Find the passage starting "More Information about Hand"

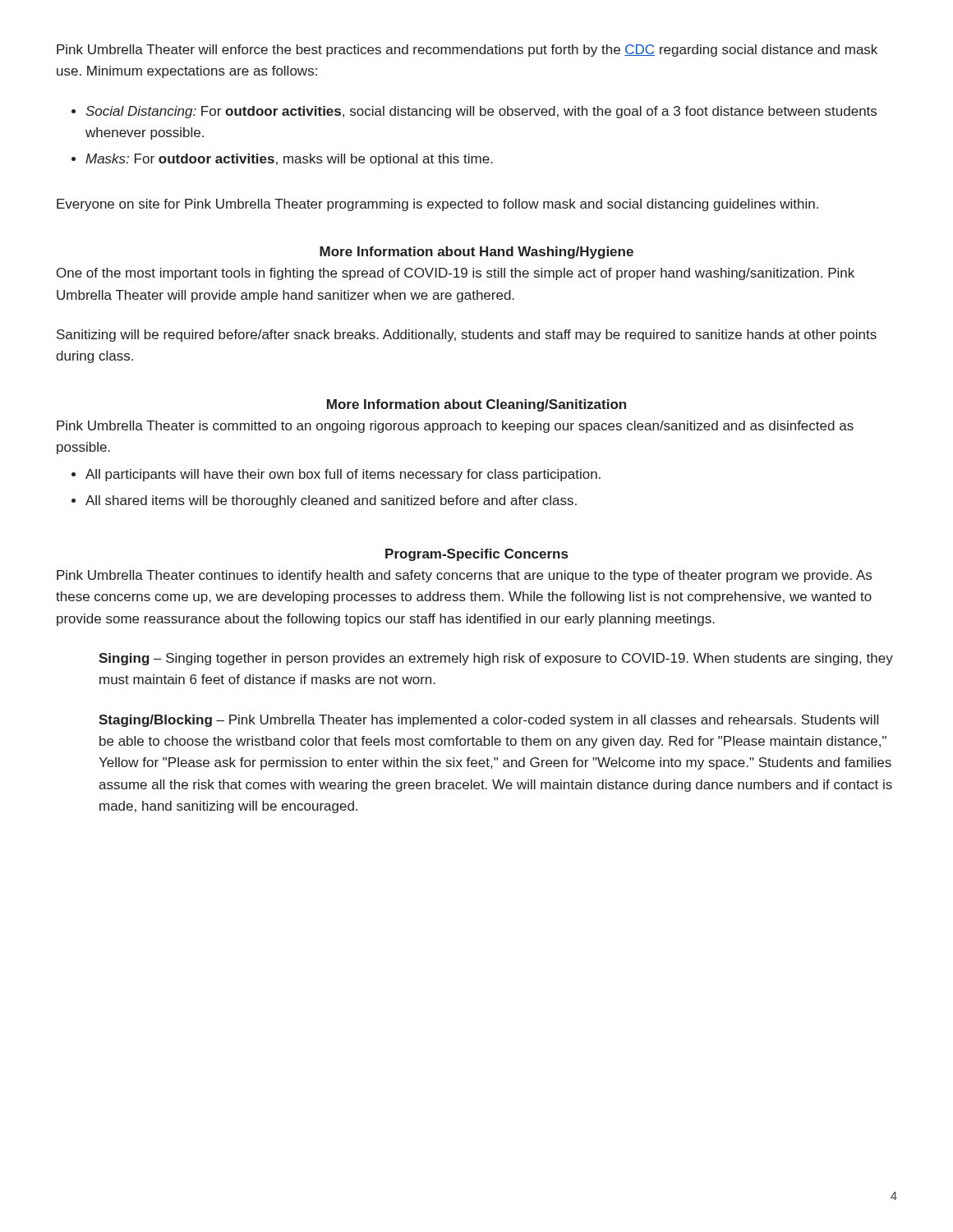476,252
